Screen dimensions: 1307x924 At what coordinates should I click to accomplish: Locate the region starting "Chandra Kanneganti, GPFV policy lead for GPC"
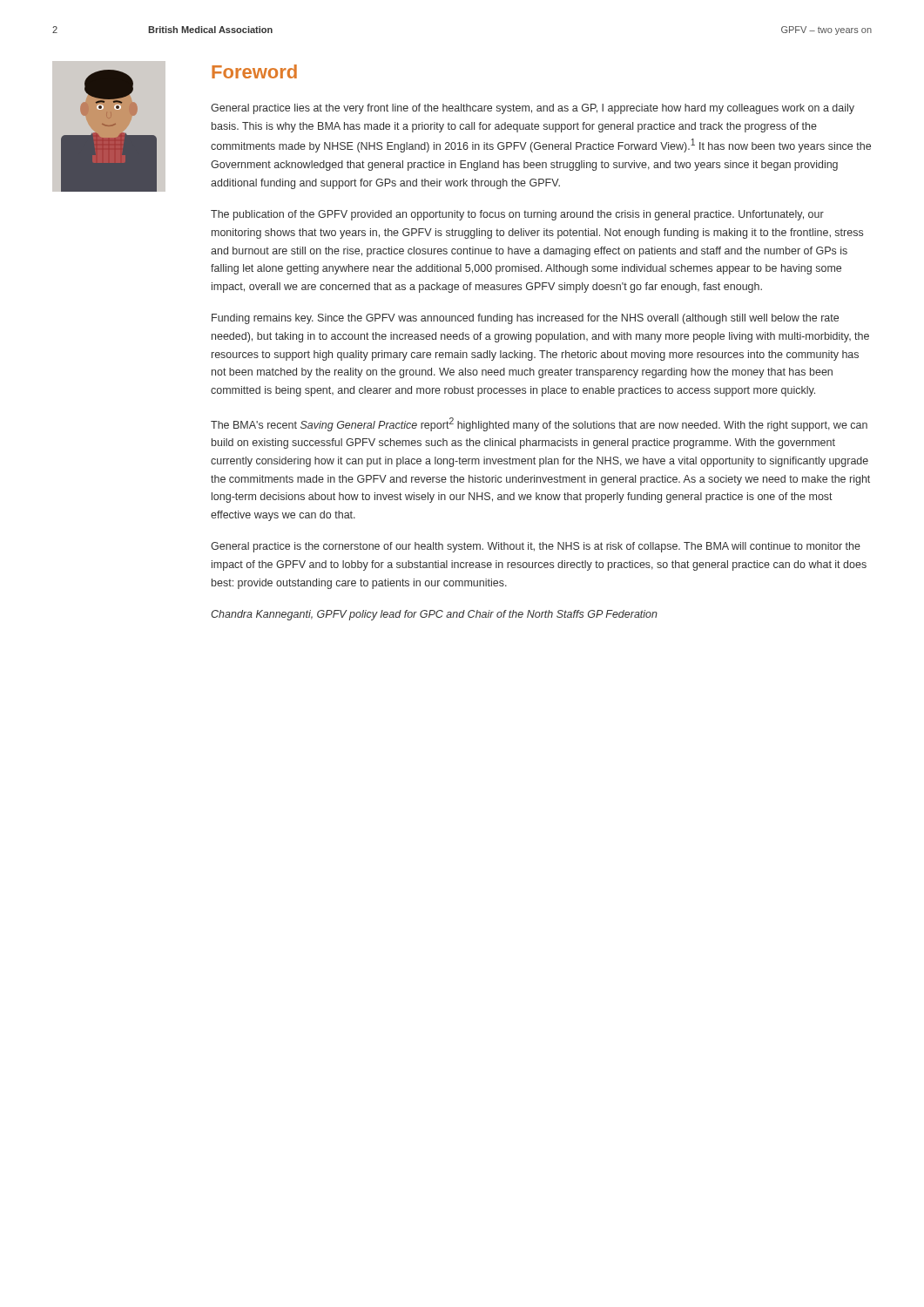434,615
